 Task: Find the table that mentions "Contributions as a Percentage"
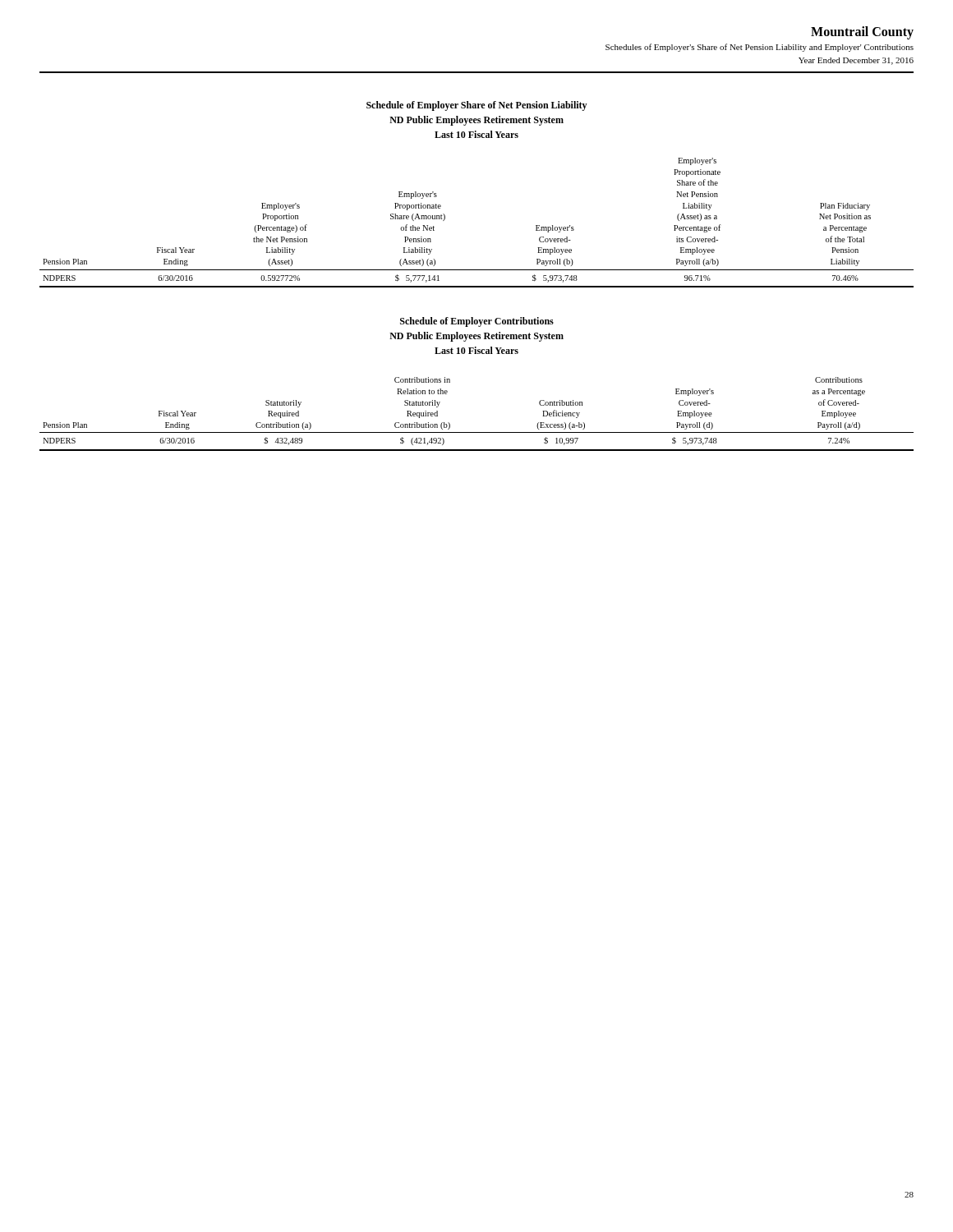click(476, 412)
